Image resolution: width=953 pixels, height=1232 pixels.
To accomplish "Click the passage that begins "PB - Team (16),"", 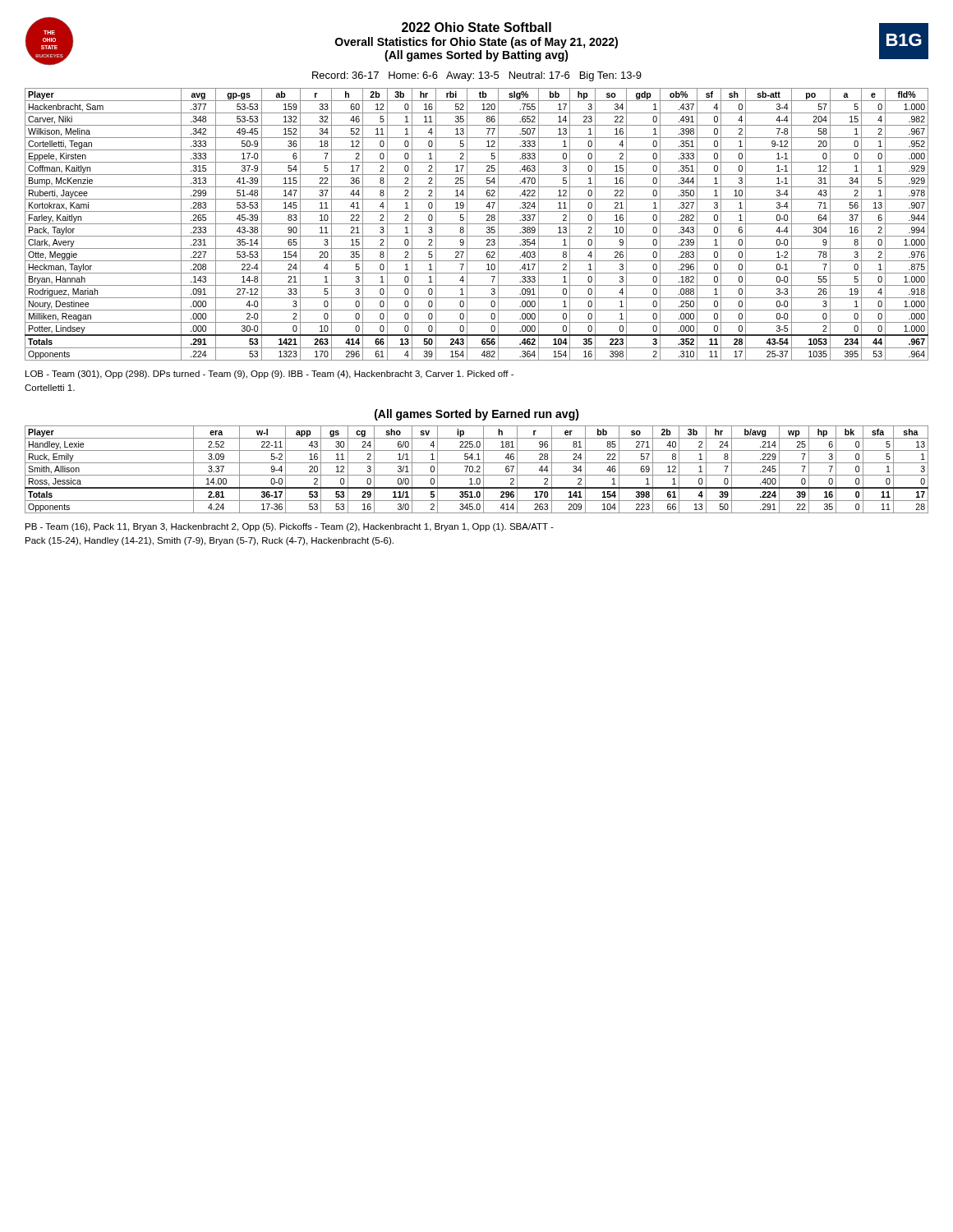I will (289, 533).
